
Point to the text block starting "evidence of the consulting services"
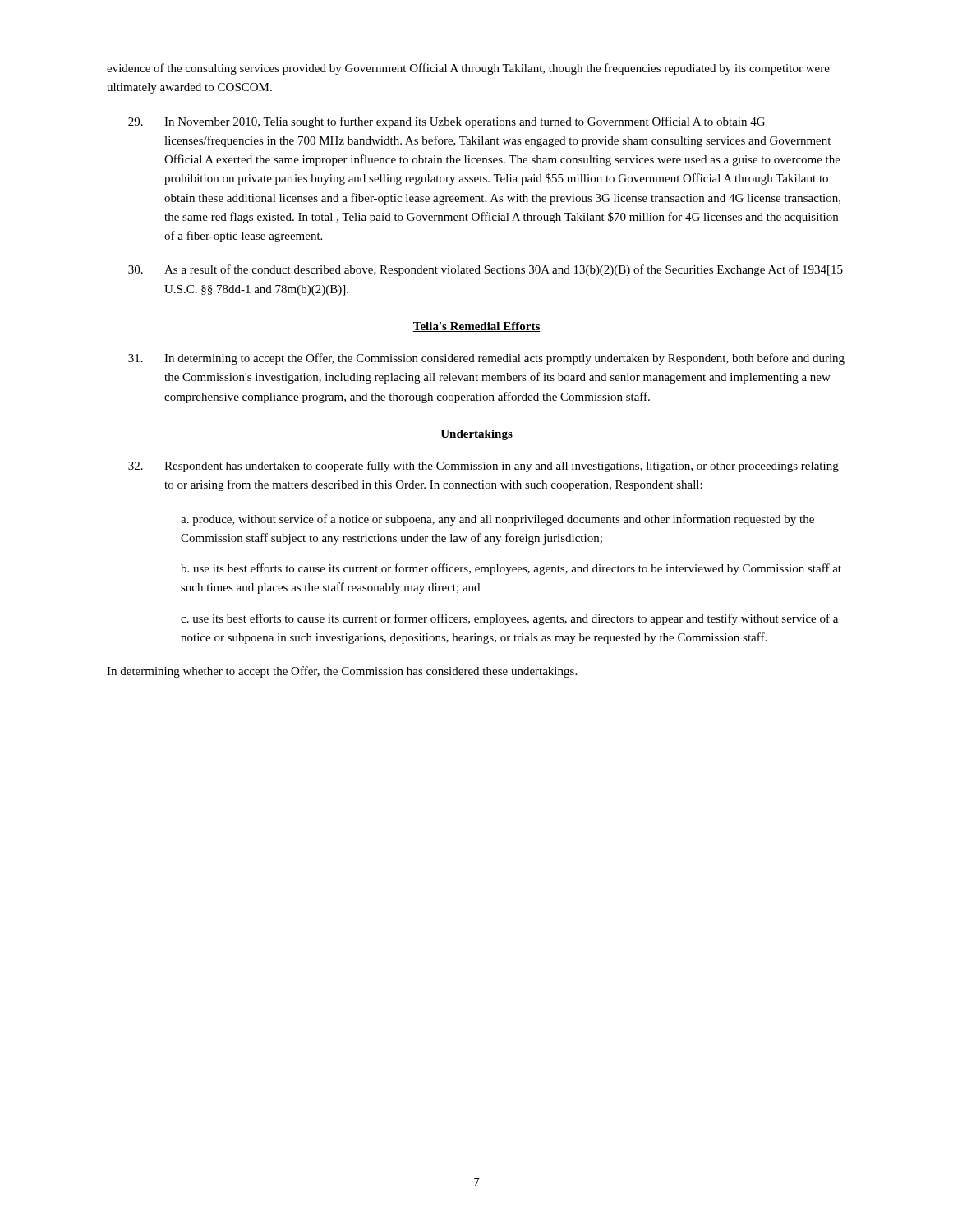(x=468, y=78)
